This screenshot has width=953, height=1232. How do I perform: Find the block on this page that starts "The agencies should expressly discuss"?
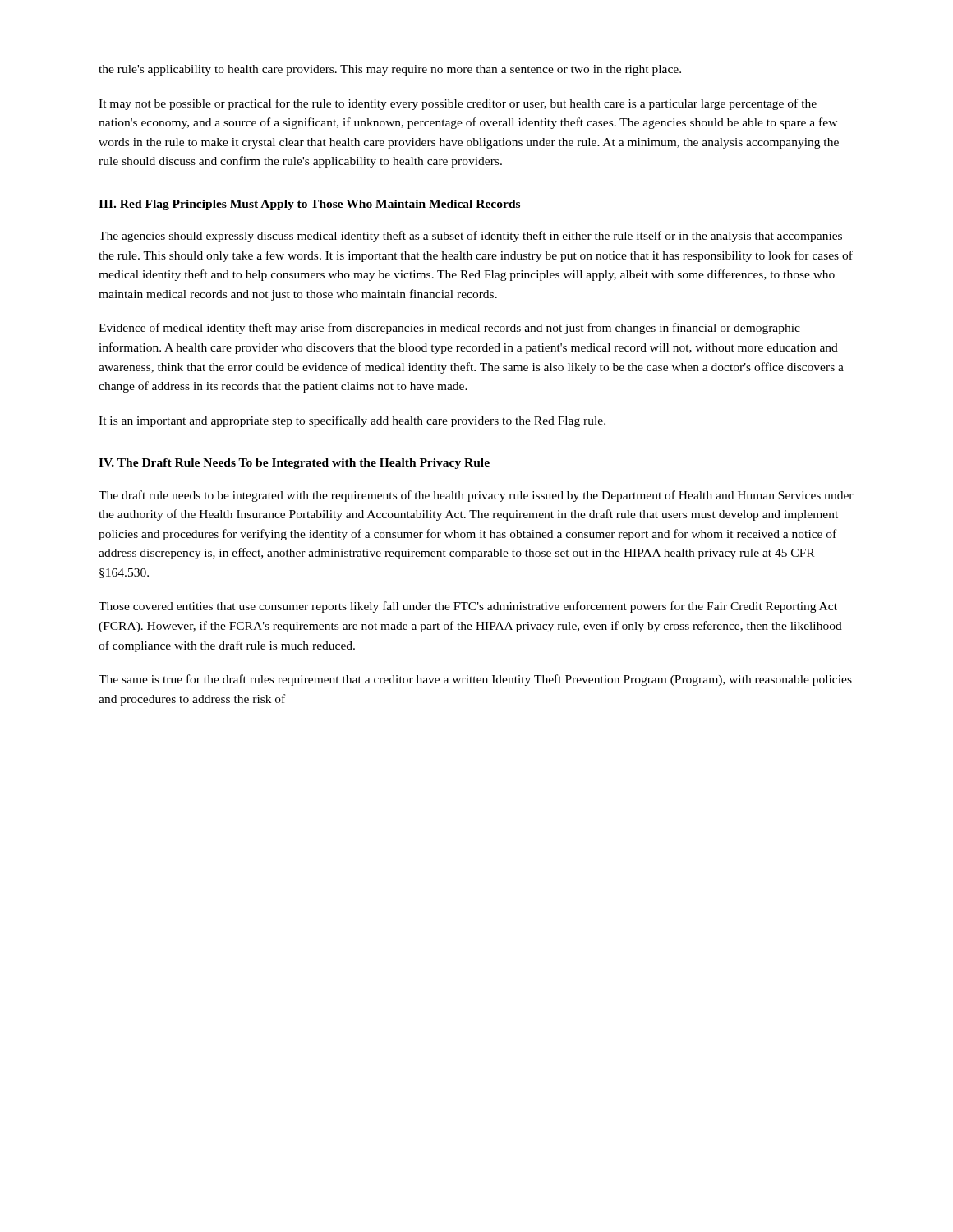click(476, 265)
